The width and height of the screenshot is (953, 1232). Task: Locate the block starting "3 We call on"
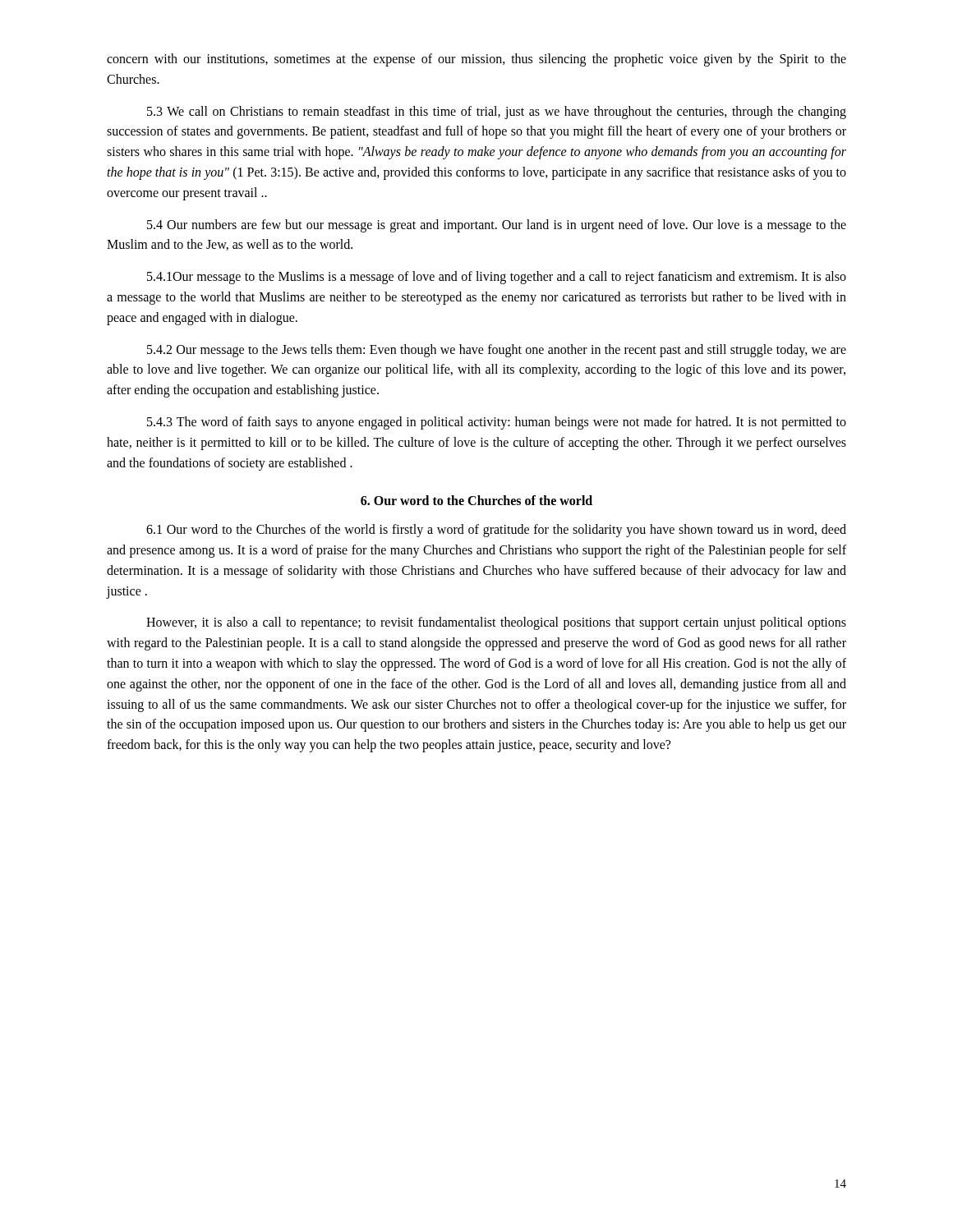click(x=476, y=152)
